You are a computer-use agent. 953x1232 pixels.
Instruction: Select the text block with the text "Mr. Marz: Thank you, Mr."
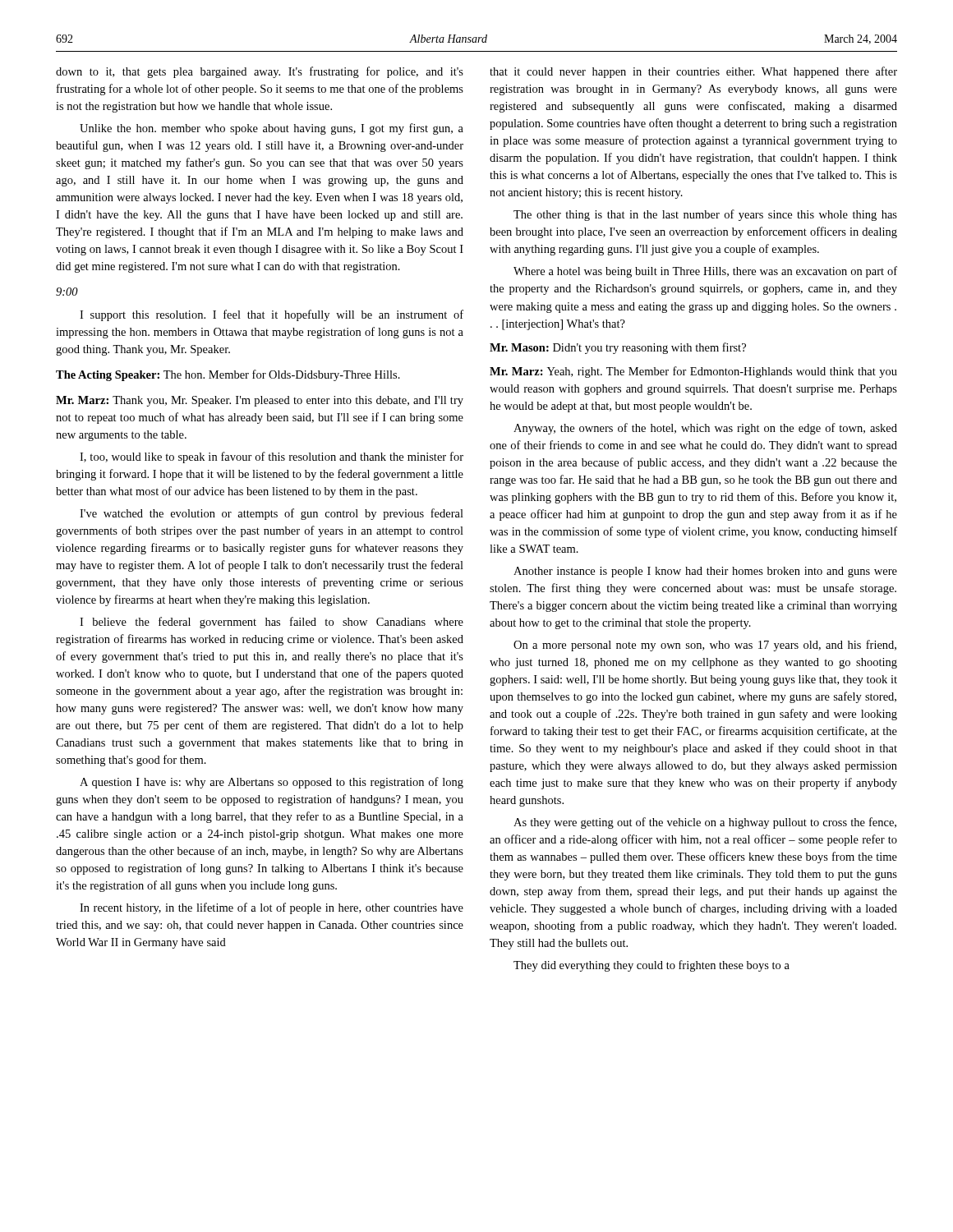[260, 671]
